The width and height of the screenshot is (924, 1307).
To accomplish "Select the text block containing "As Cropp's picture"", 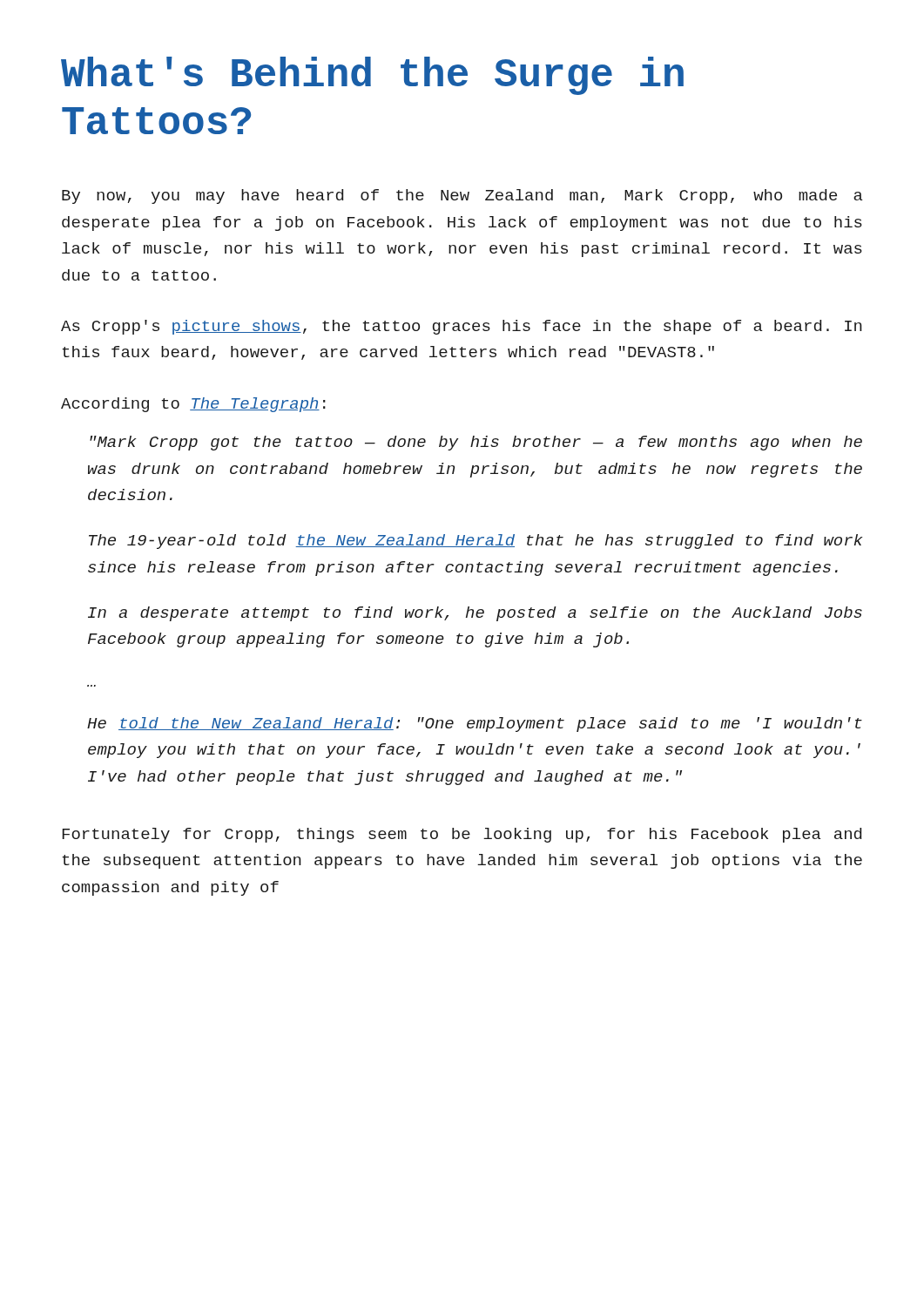I will click(x=462, y=340).
